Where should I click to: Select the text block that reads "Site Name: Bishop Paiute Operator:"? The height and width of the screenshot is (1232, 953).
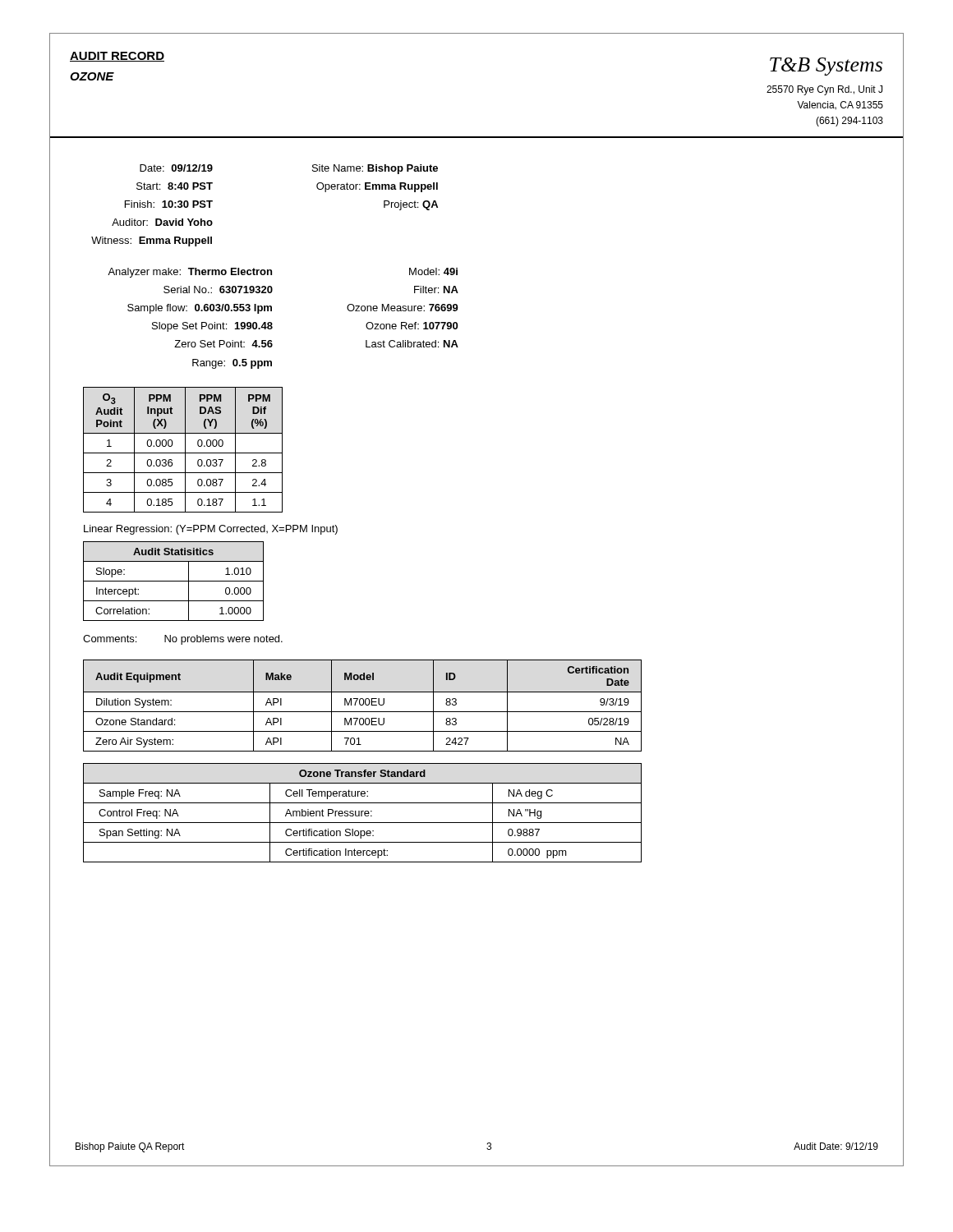tap(375, 186)
